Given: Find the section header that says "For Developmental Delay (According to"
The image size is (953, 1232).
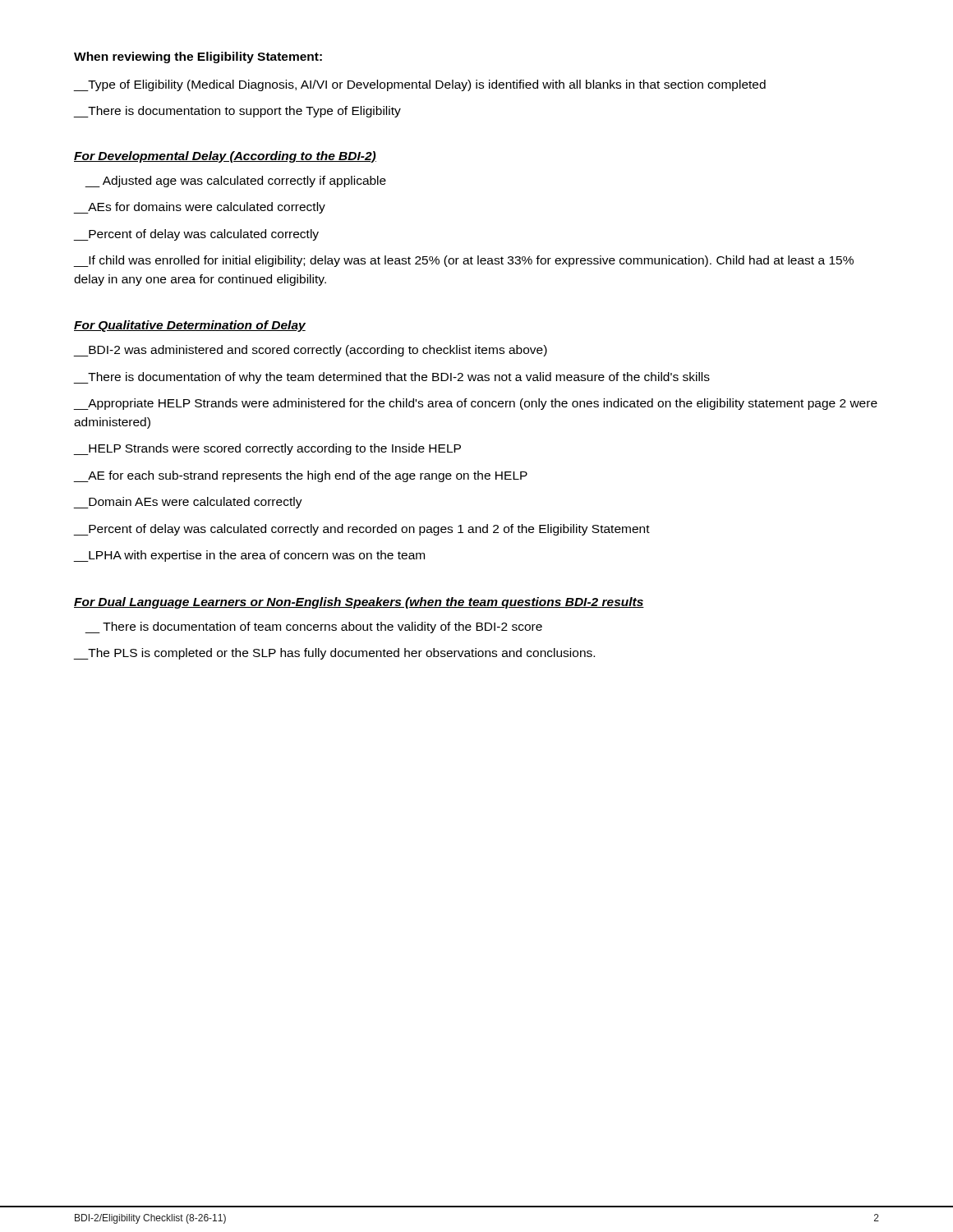Looking at the screenshot, I should 225,156.
